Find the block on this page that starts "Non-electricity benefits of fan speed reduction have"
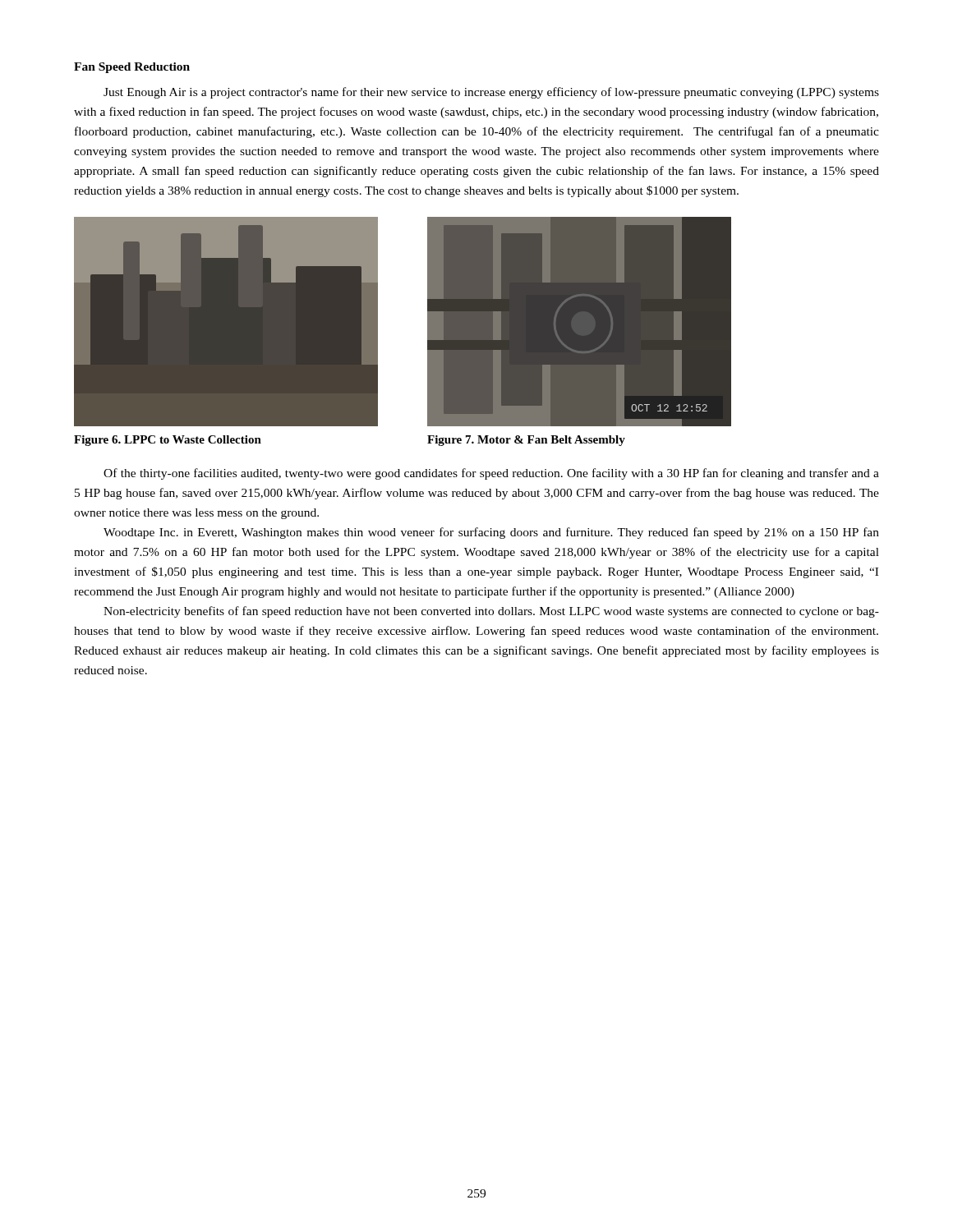Screen dimensions: 1232x953 (476, 640)
